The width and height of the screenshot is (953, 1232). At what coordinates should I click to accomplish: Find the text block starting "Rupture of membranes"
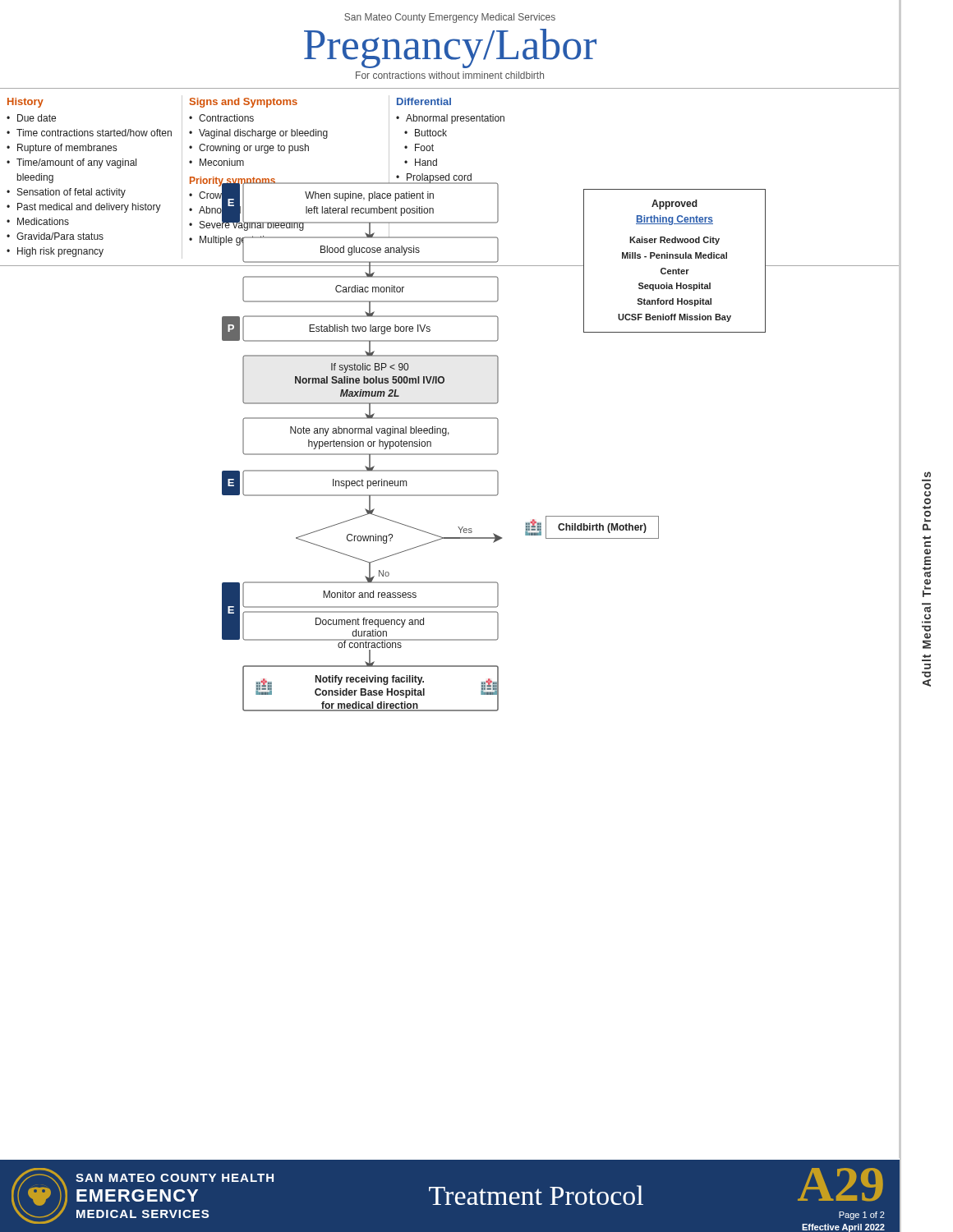tap(67, 148)
